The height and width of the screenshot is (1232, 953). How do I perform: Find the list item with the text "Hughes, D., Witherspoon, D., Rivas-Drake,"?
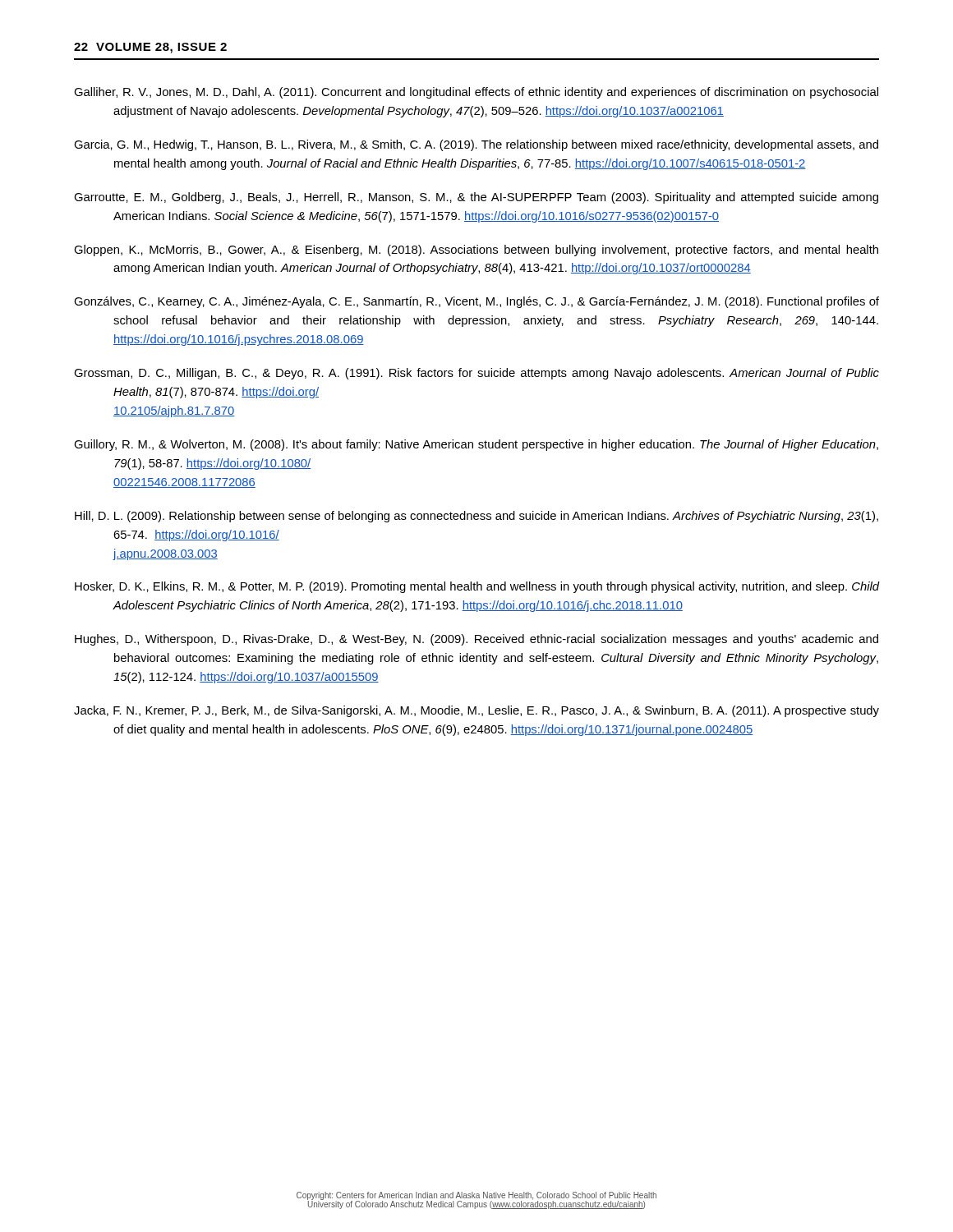476,658
